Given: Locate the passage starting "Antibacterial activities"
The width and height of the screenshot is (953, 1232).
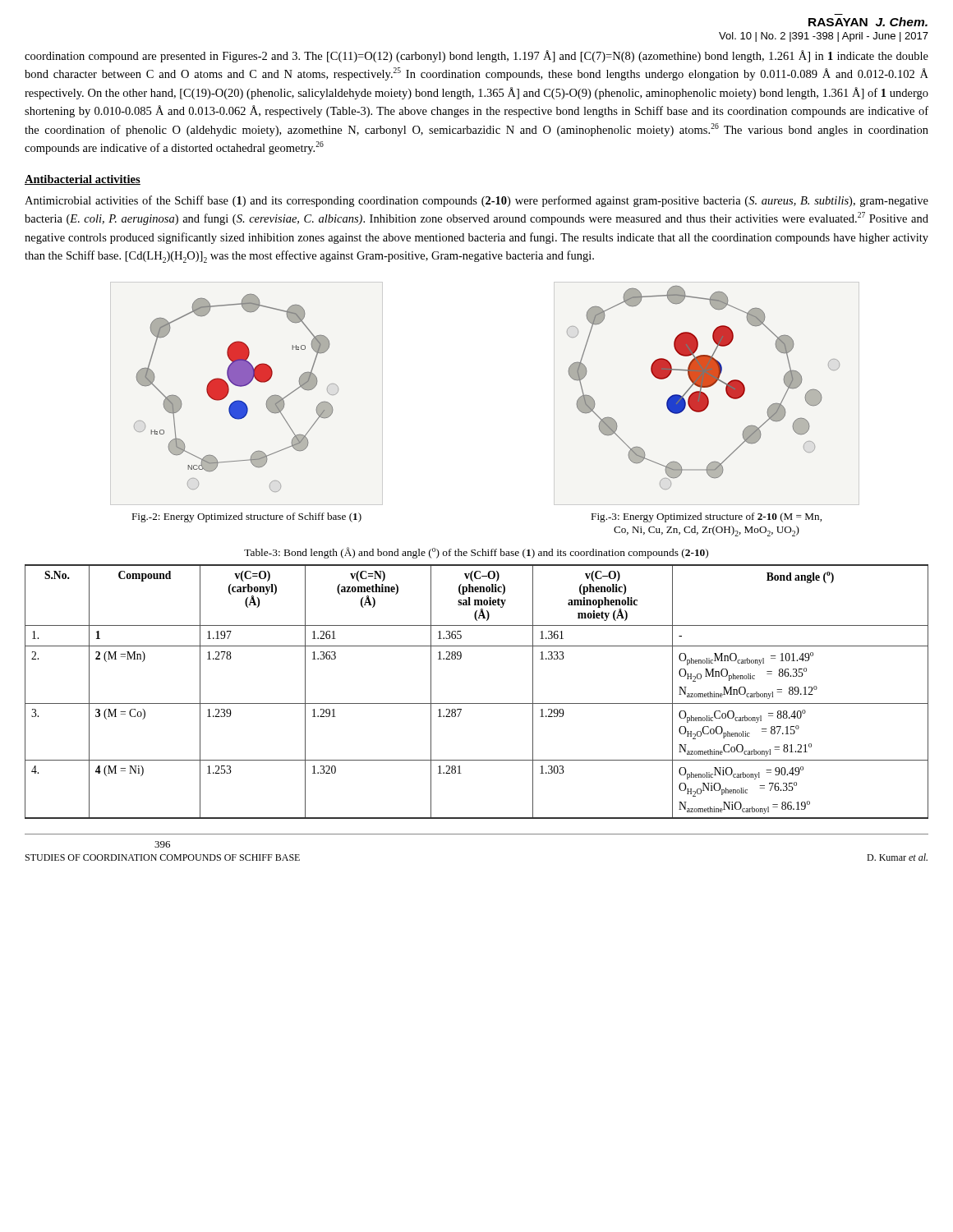Looking at the screenshot, I should (82, 179).
